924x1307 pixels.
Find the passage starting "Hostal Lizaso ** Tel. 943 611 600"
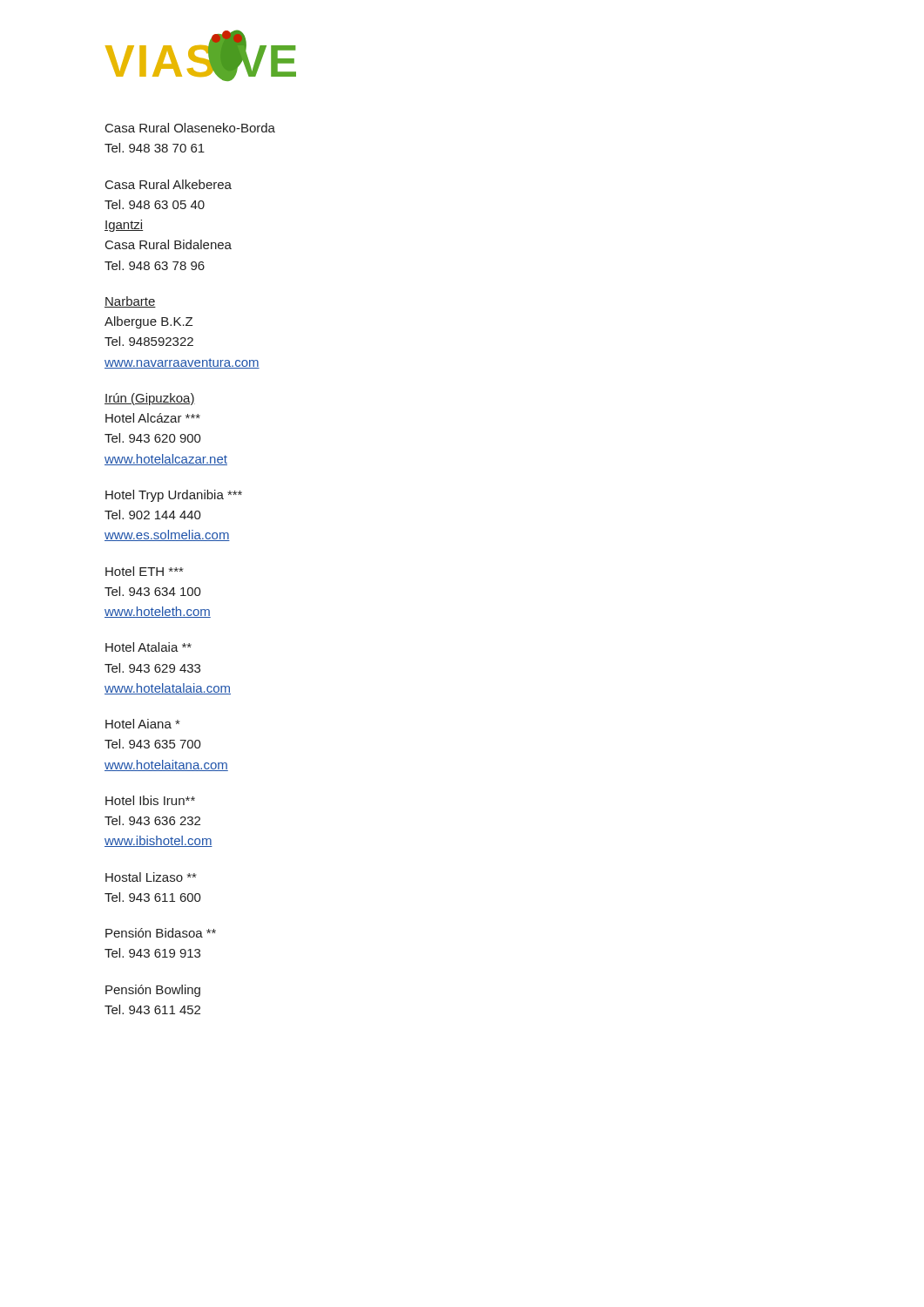[x=153, y=887]
